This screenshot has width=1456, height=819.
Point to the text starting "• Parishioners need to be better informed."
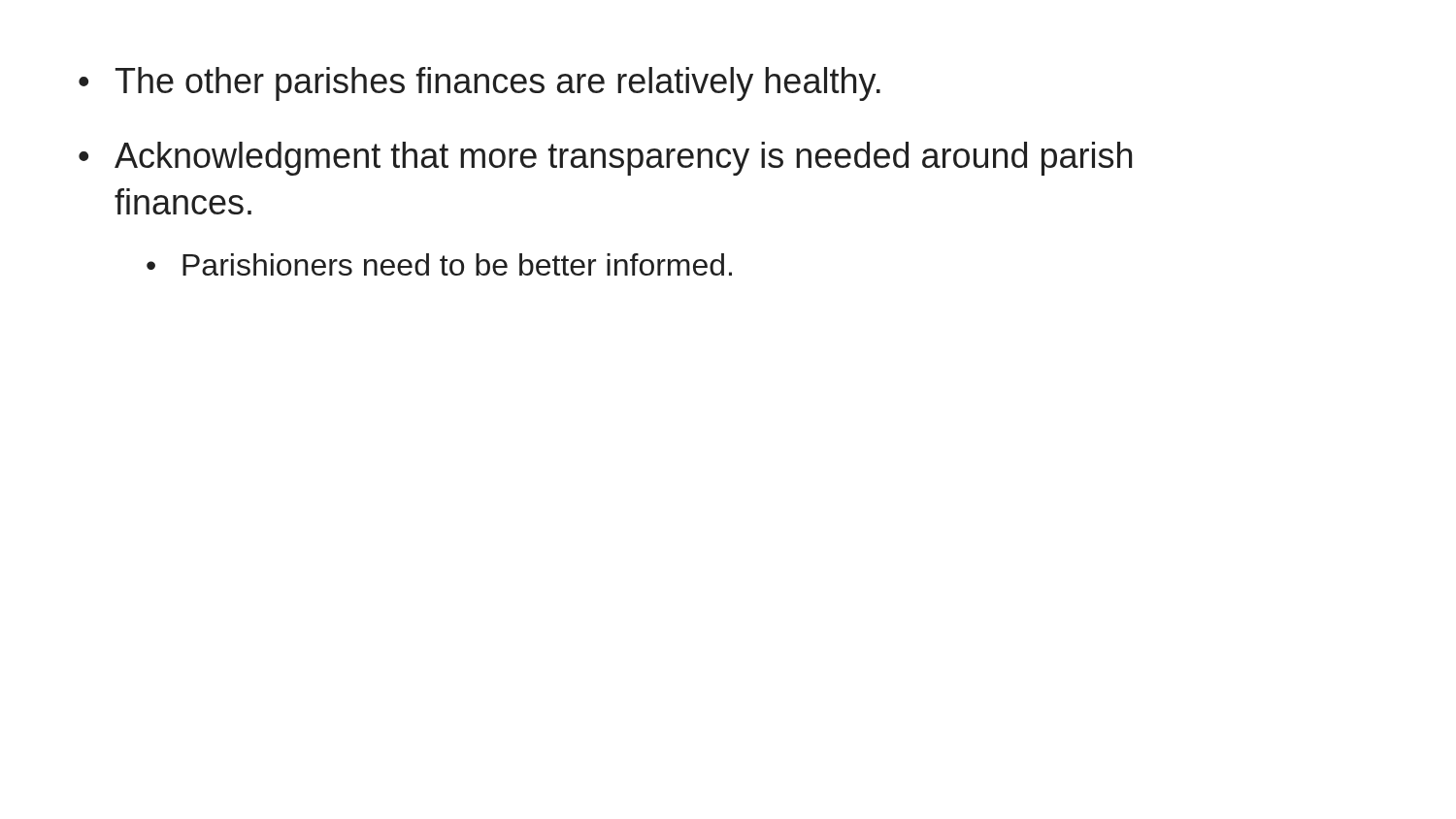[x=440, y=265]
